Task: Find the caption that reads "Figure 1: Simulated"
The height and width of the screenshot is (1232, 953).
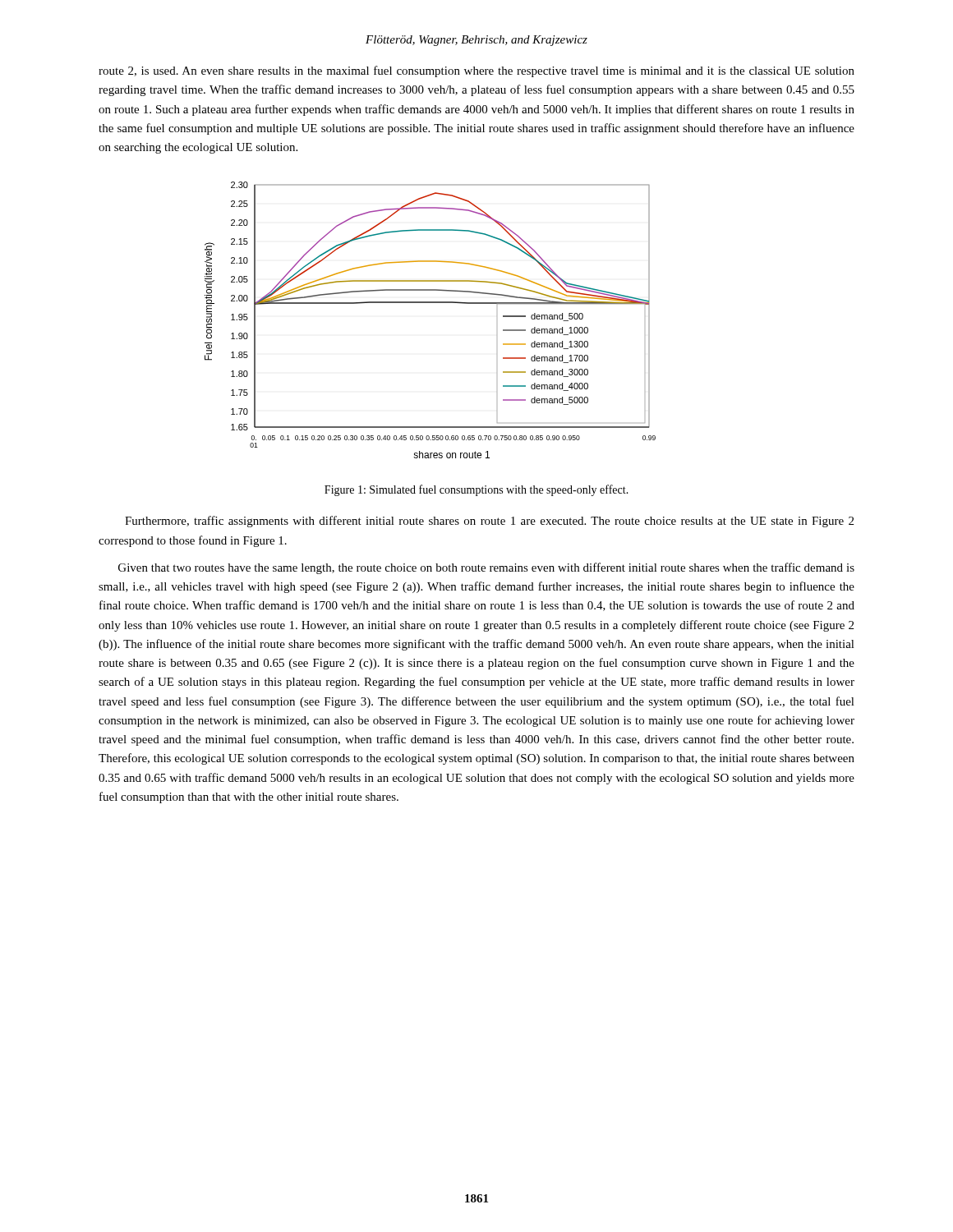Action: (x=476, y=490)
